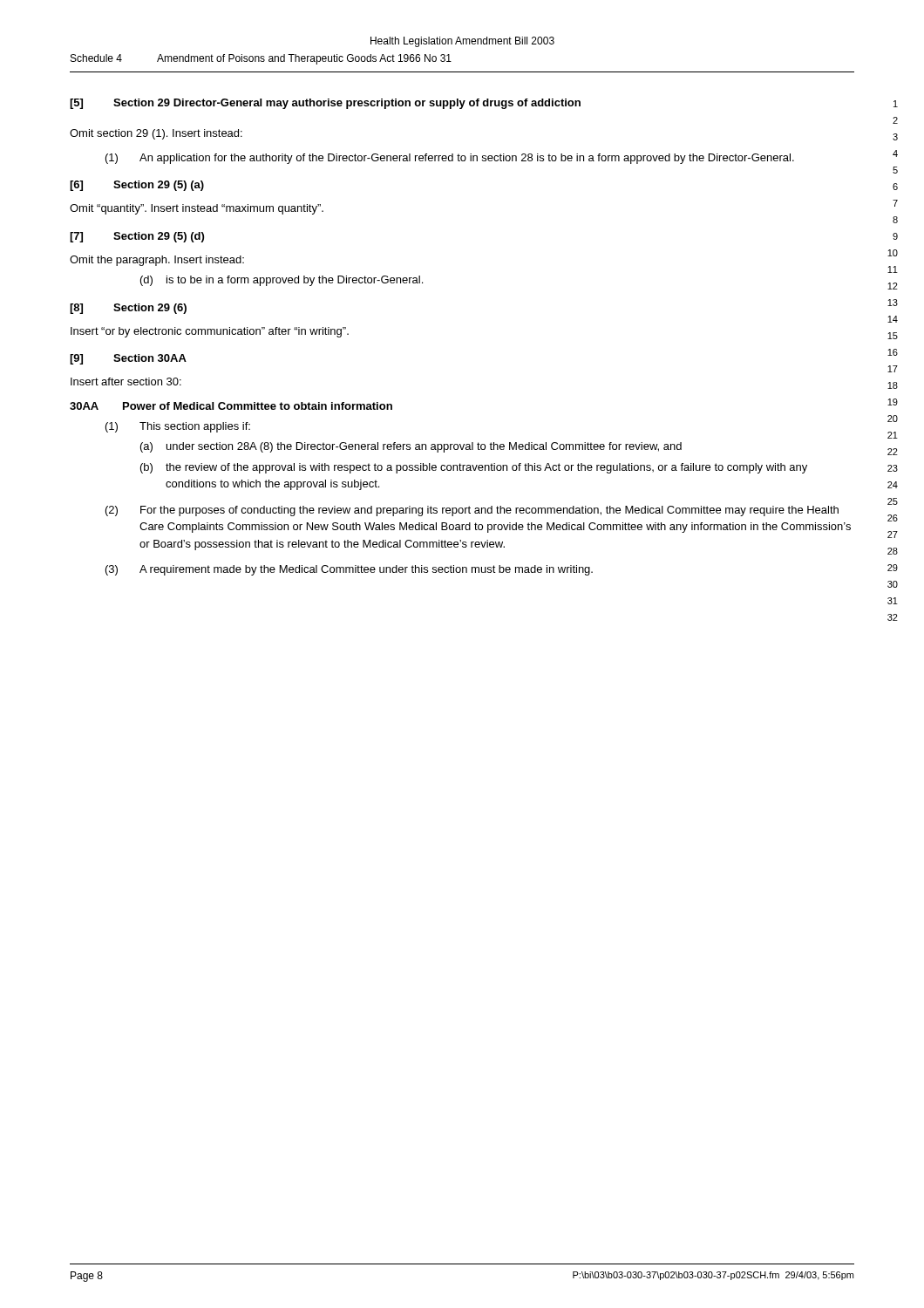Click on the list item that reads "(a) under section 28A"
This screenshot has height=1308, width=924.
click(x=497, y=446)
